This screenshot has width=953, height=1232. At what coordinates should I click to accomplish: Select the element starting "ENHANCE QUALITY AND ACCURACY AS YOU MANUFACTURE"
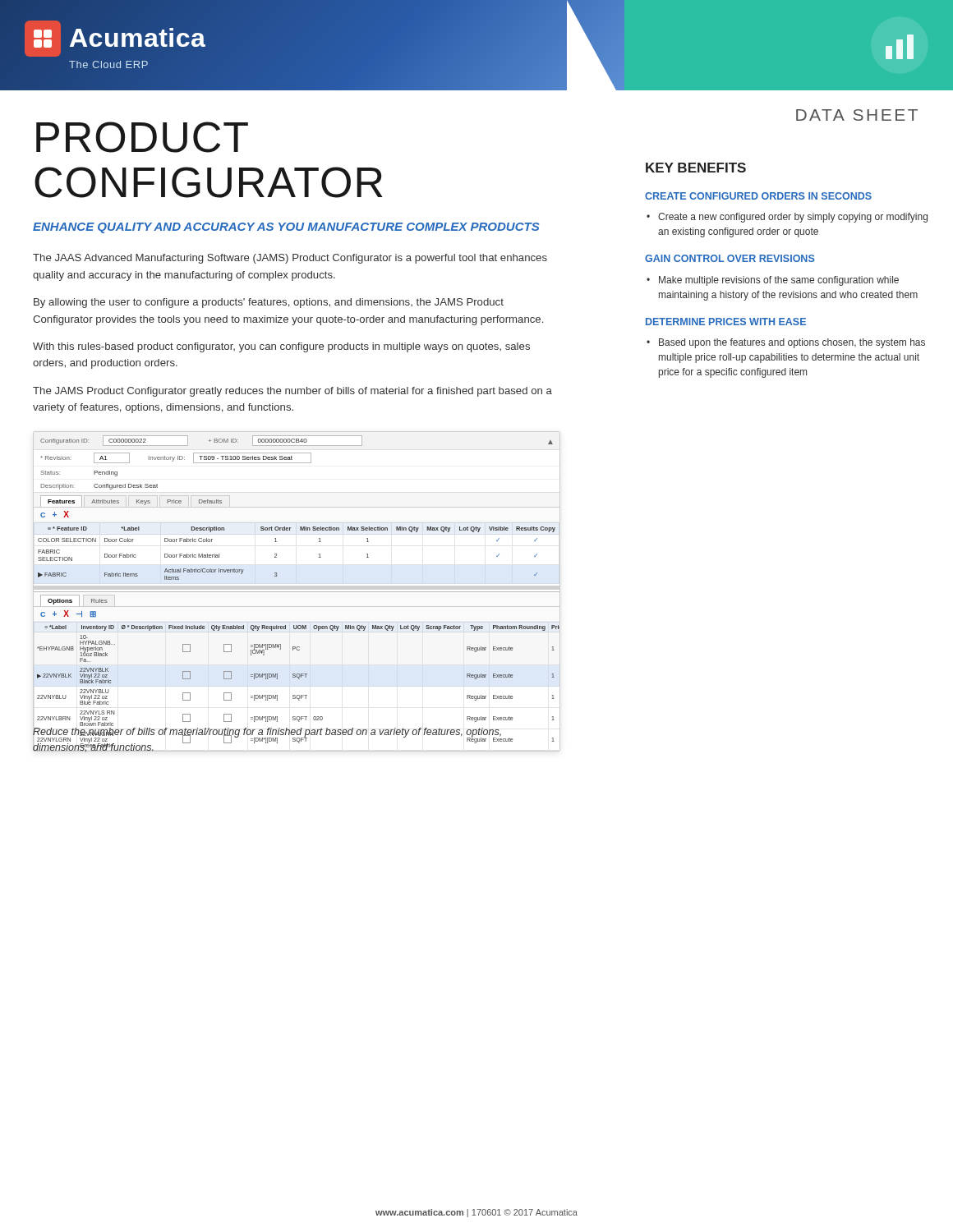click(286, 226)
